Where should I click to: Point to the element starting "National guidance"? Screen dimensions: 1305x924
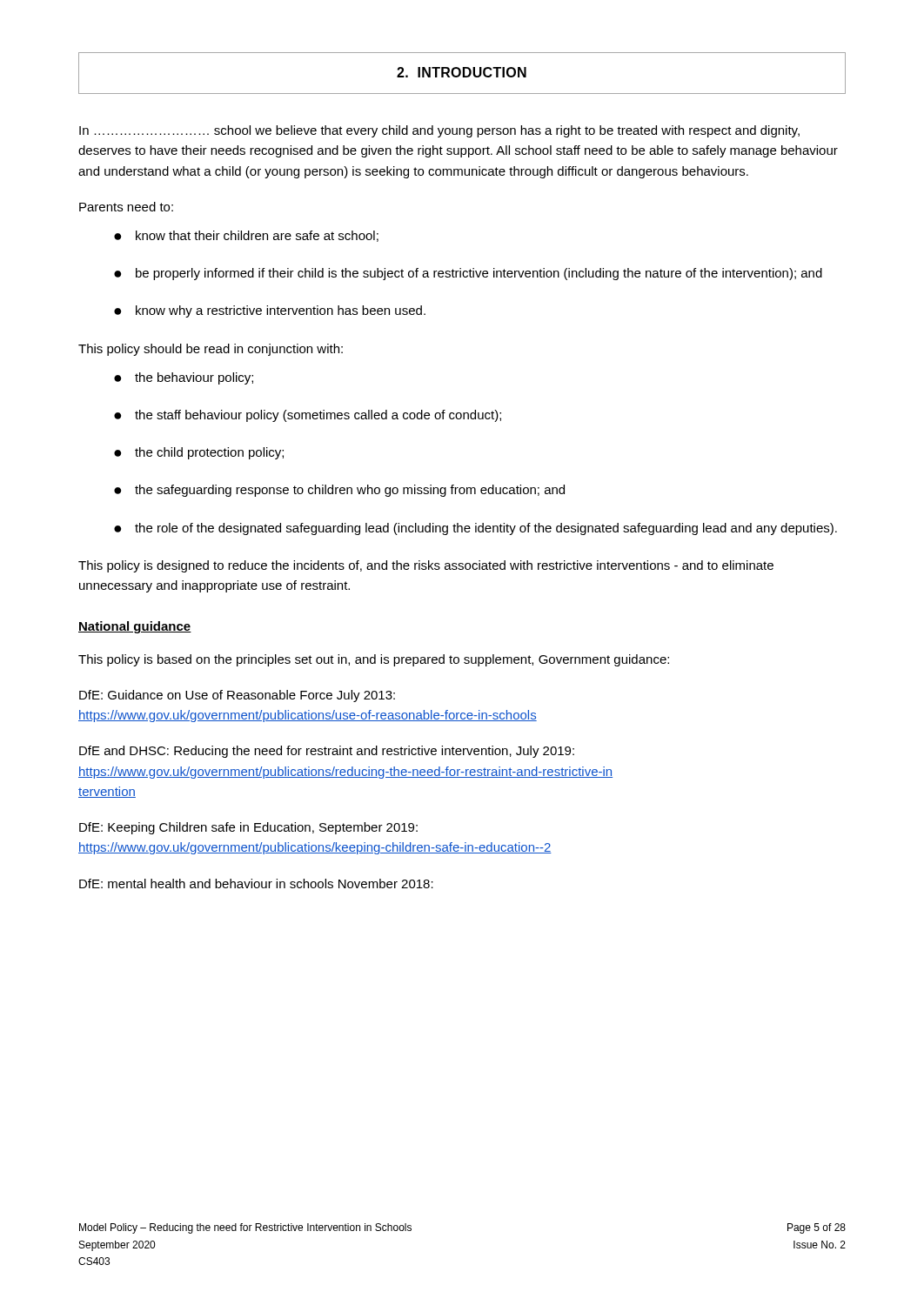pos(134,626)
